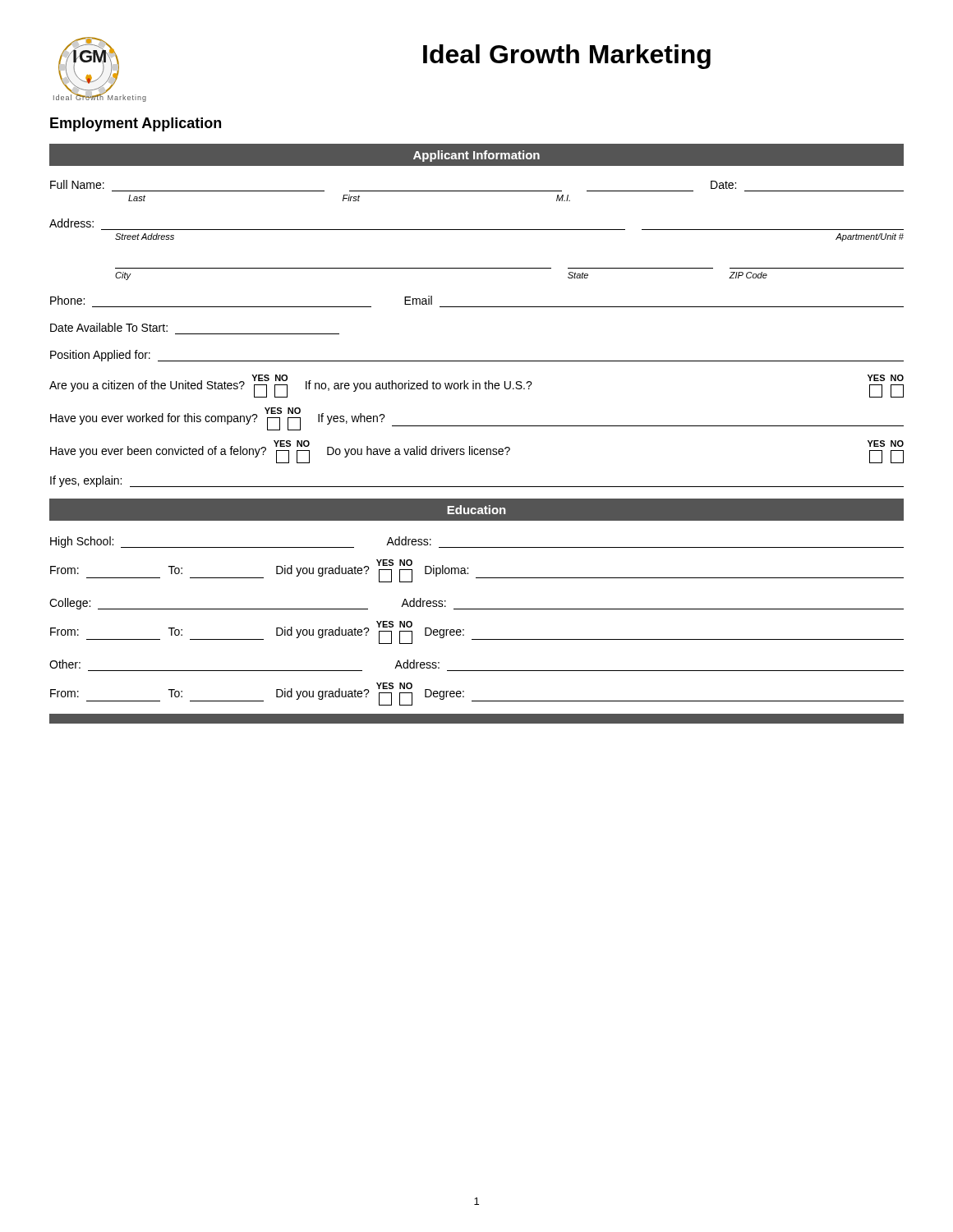Locate the text containing "Phone: Email"
This screenshot has height=1232, width=953.
pos(476,299)
